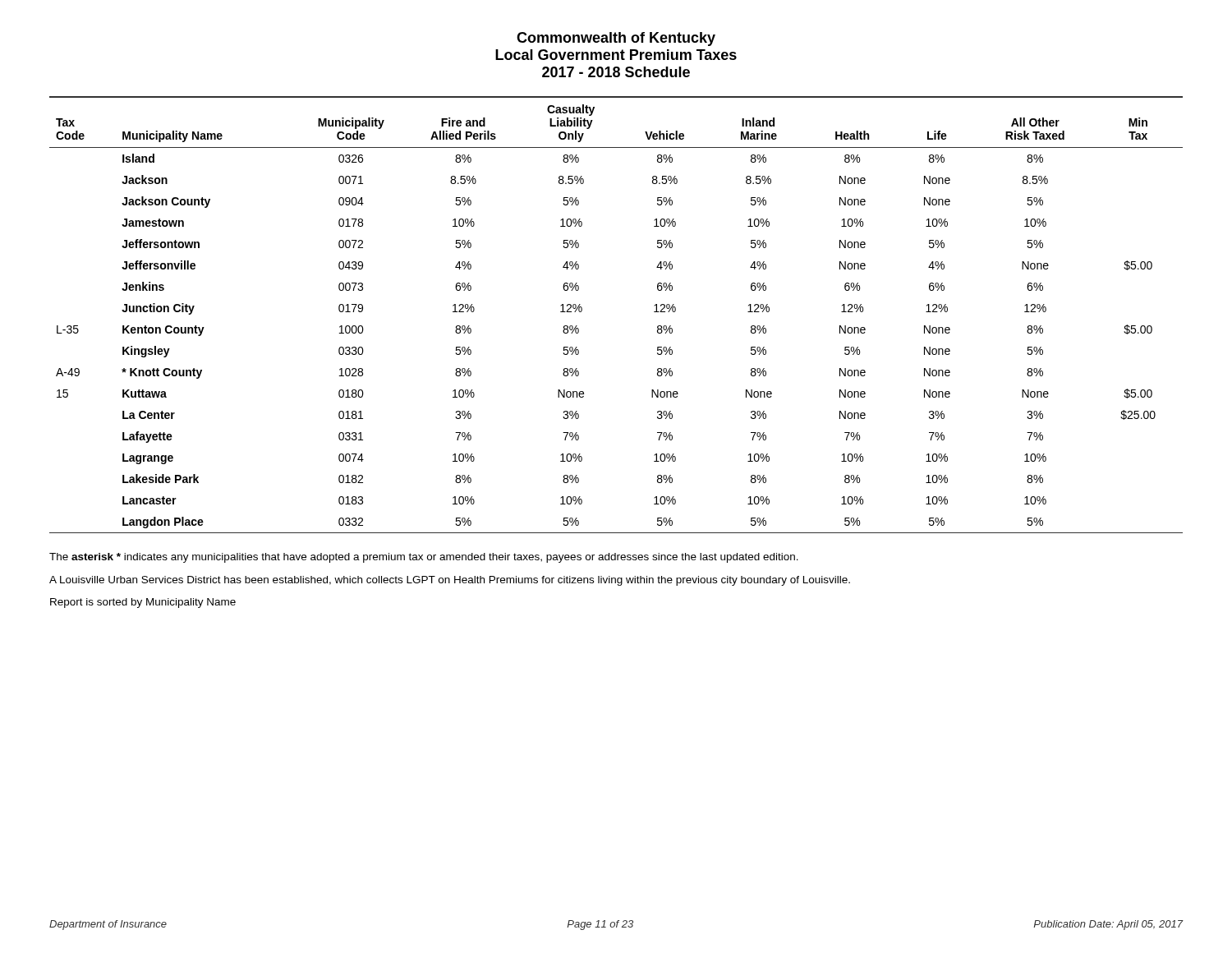
Task: Find the title
Action: coord(616,55)
